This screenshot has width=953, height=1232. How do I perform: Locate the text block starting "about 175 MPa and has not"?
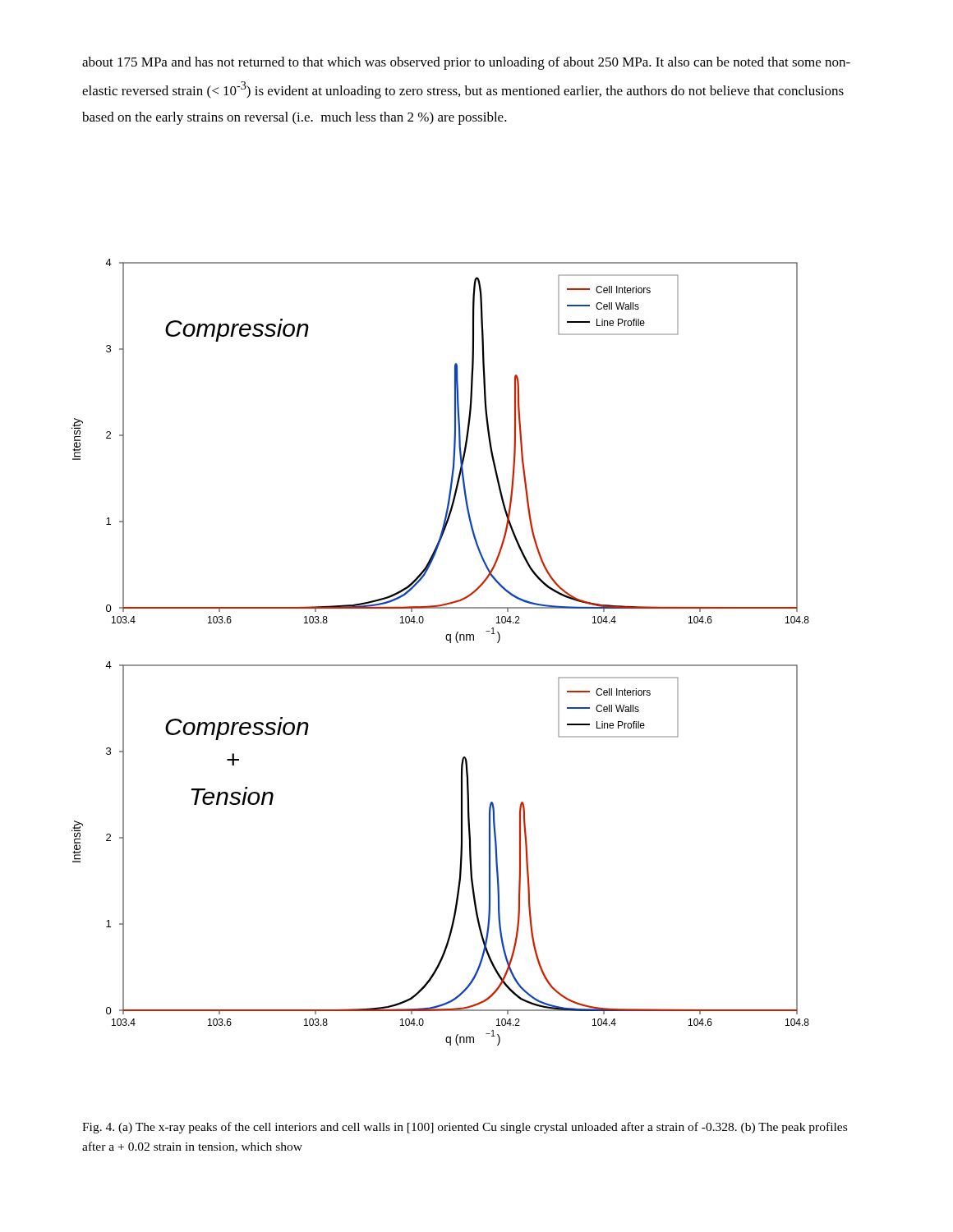point(466,89)
